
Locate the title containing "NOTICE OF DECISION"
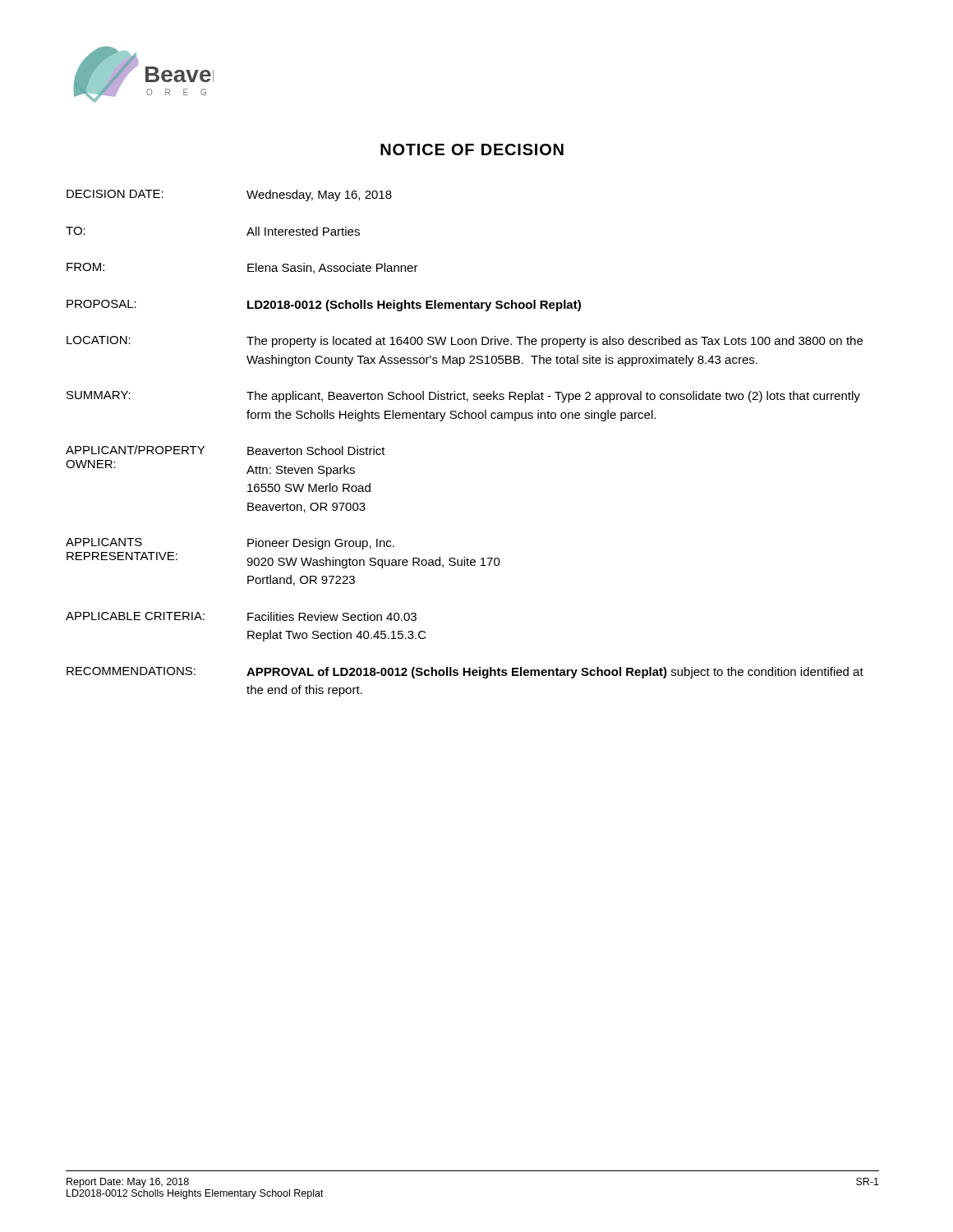472,150
